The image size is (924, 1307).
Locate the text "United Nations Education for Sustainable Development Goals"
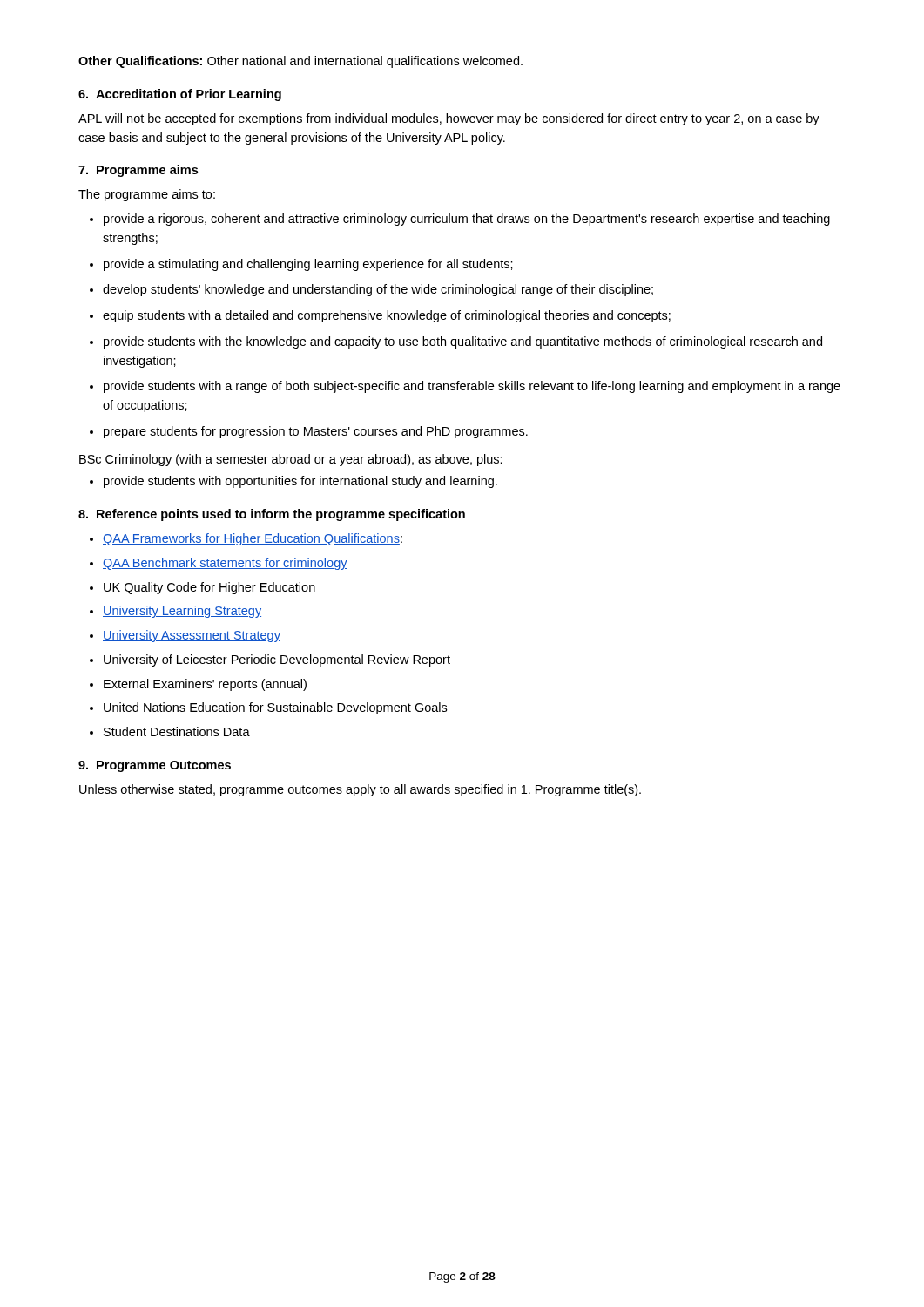point(275,708)
